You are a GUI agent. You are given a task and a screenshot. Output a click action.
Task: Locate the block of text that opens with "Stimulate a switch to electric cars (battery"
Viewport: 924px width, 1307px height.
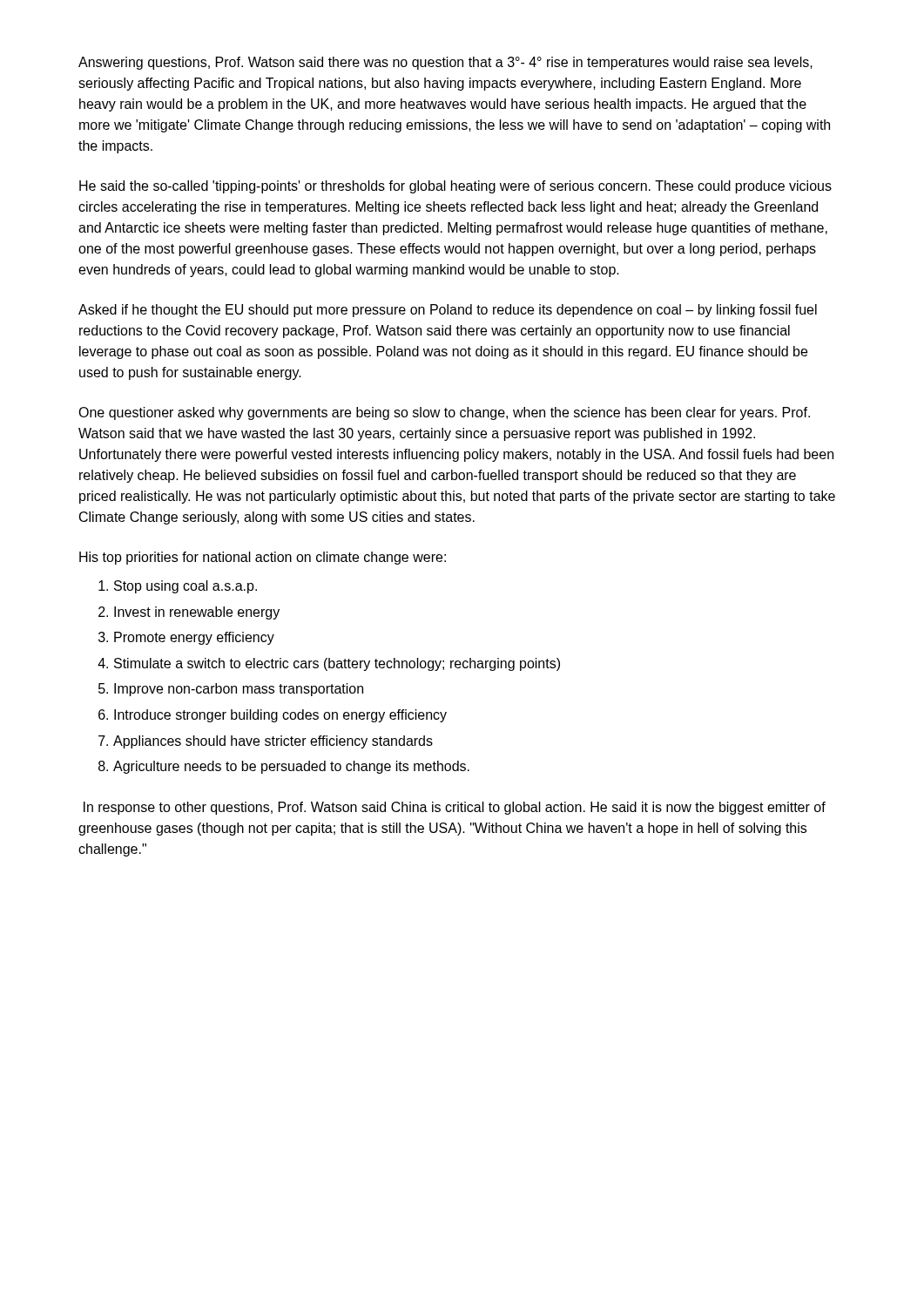(475, 664)
